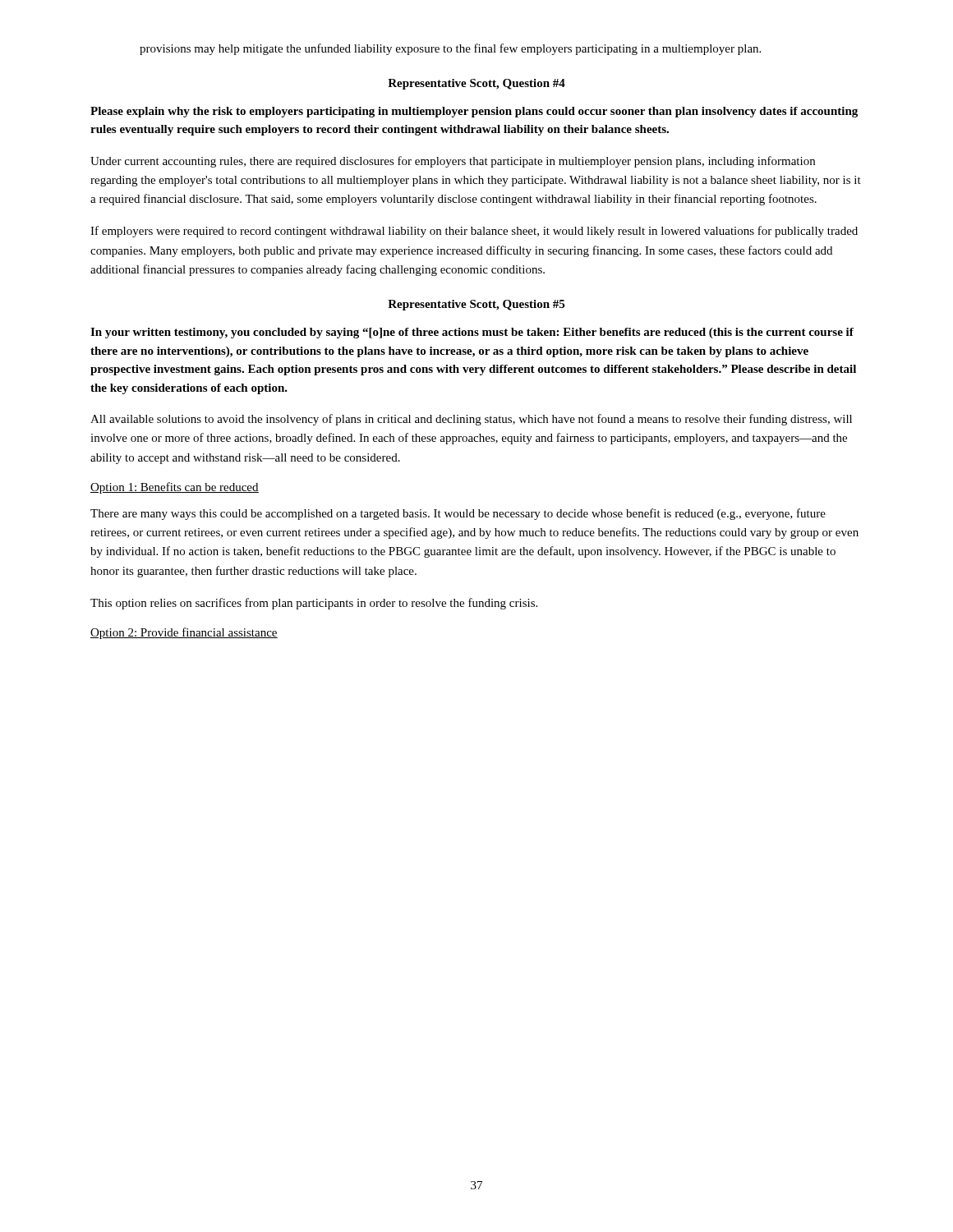
Task: Click on the element starting "Representative Scott, Question #4"
Action: tap(476, 83)
